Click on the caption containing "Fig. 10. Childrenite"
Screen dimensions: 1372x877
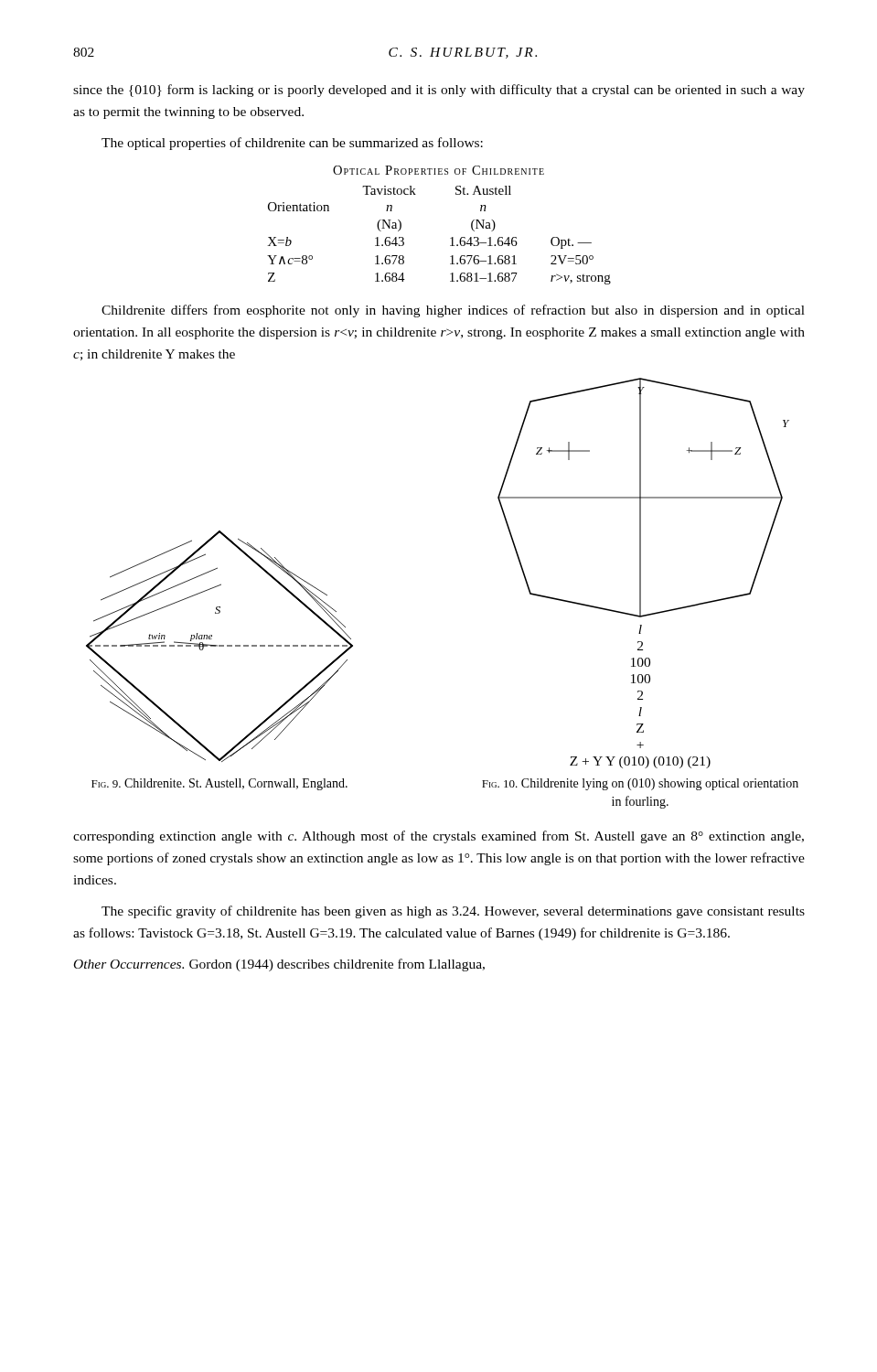click(640, 792)
